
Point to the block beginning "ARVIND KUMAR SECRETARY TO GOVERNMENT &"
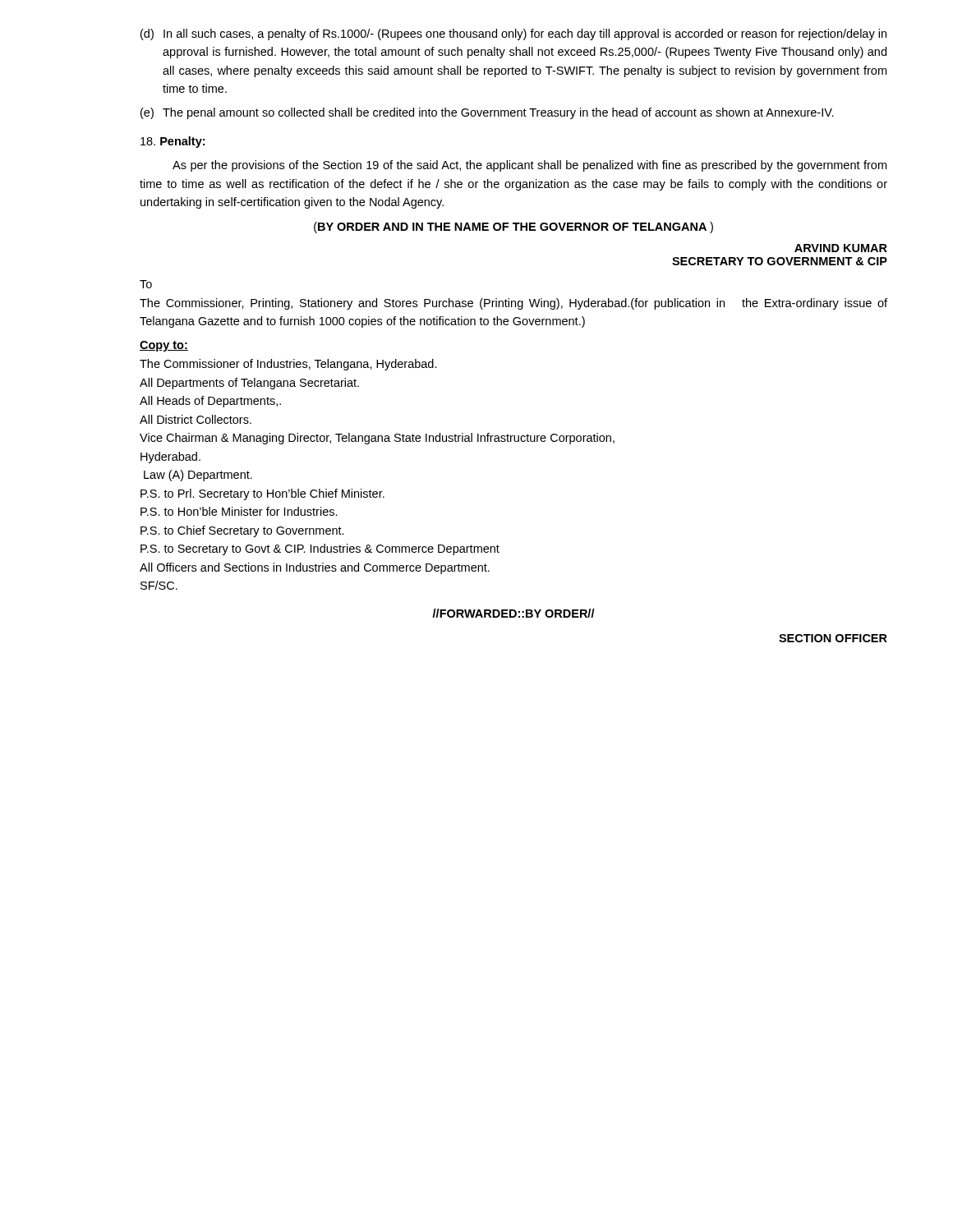pyautogui.click(x=780, y=254)
